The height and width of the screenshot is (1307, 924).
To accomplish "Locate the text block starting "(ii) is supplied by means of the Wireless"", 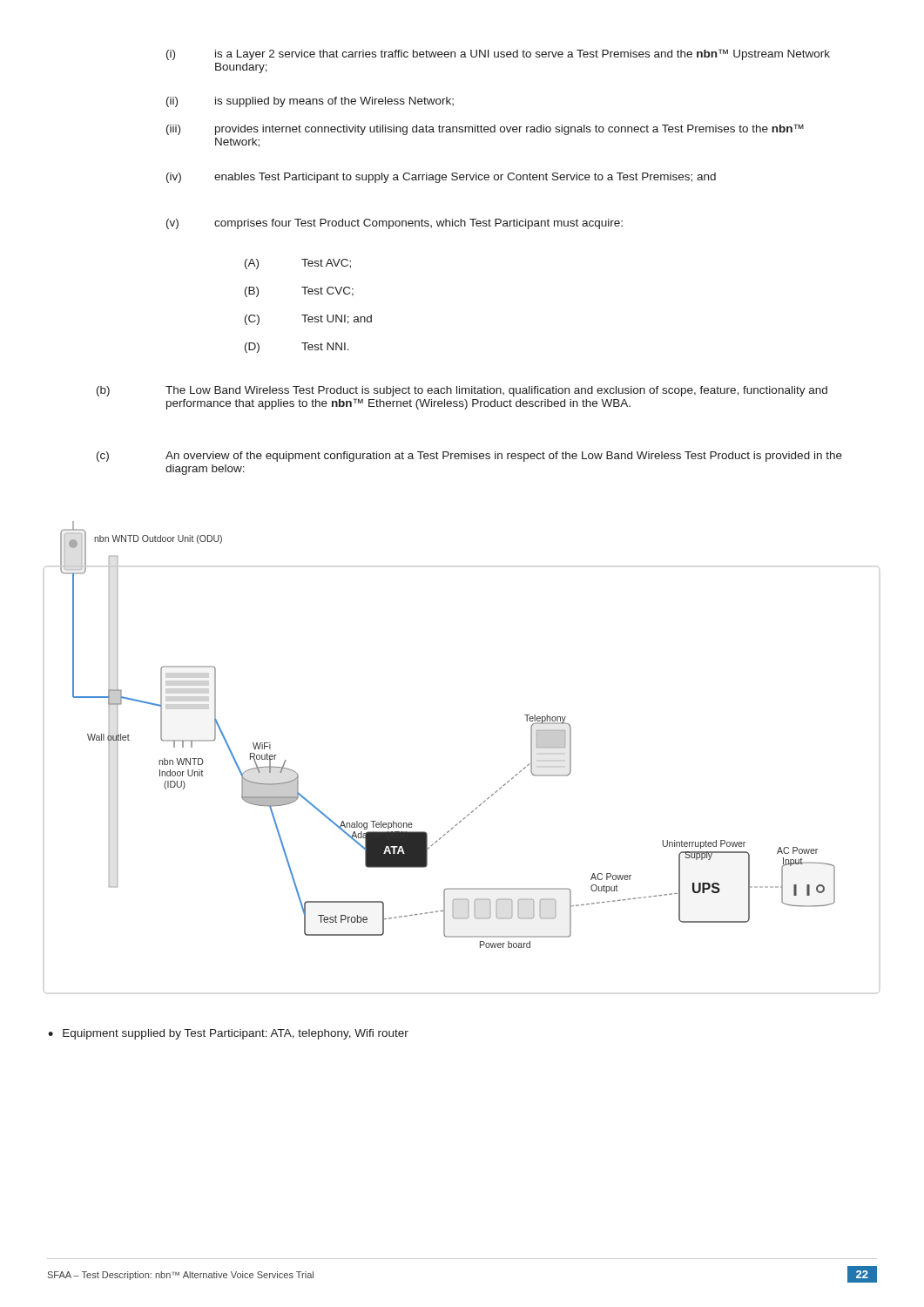I will click(x=310, y=102).
